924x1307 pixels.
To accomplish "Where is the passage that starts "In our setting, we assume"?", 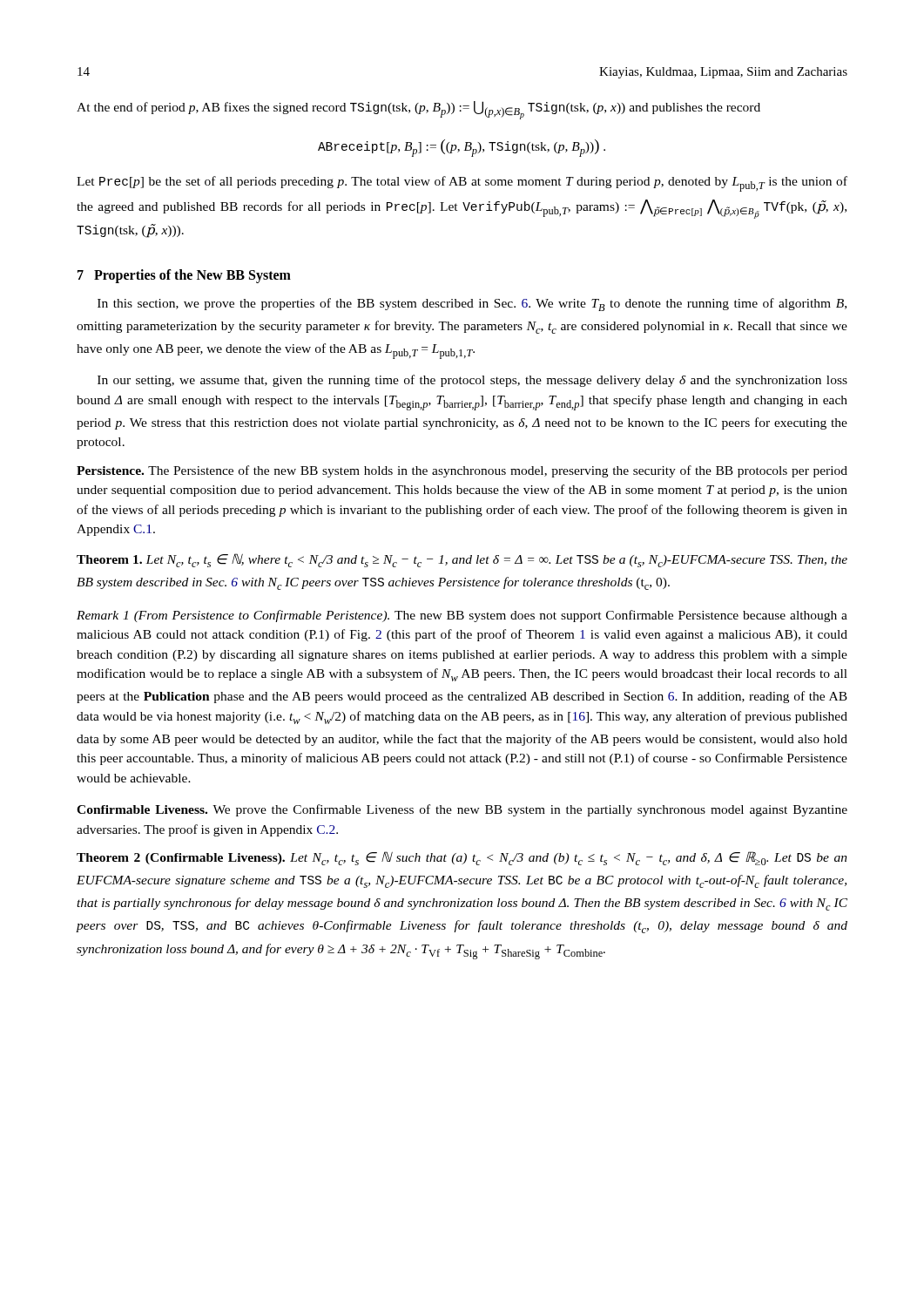I will click(x=462, y=411).
